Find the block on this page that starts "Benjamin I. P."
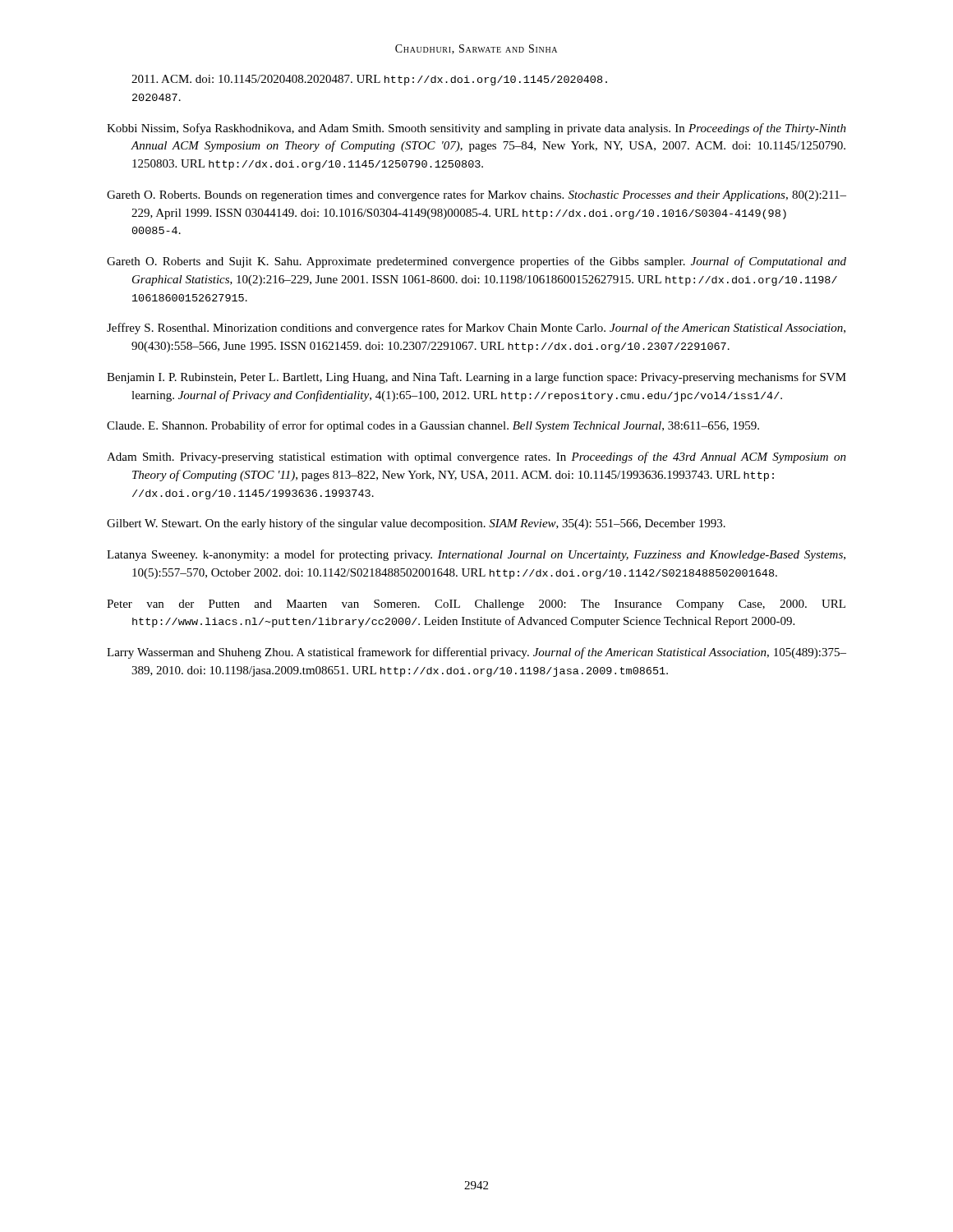953x1232 pixels. (x=476, y=386)
